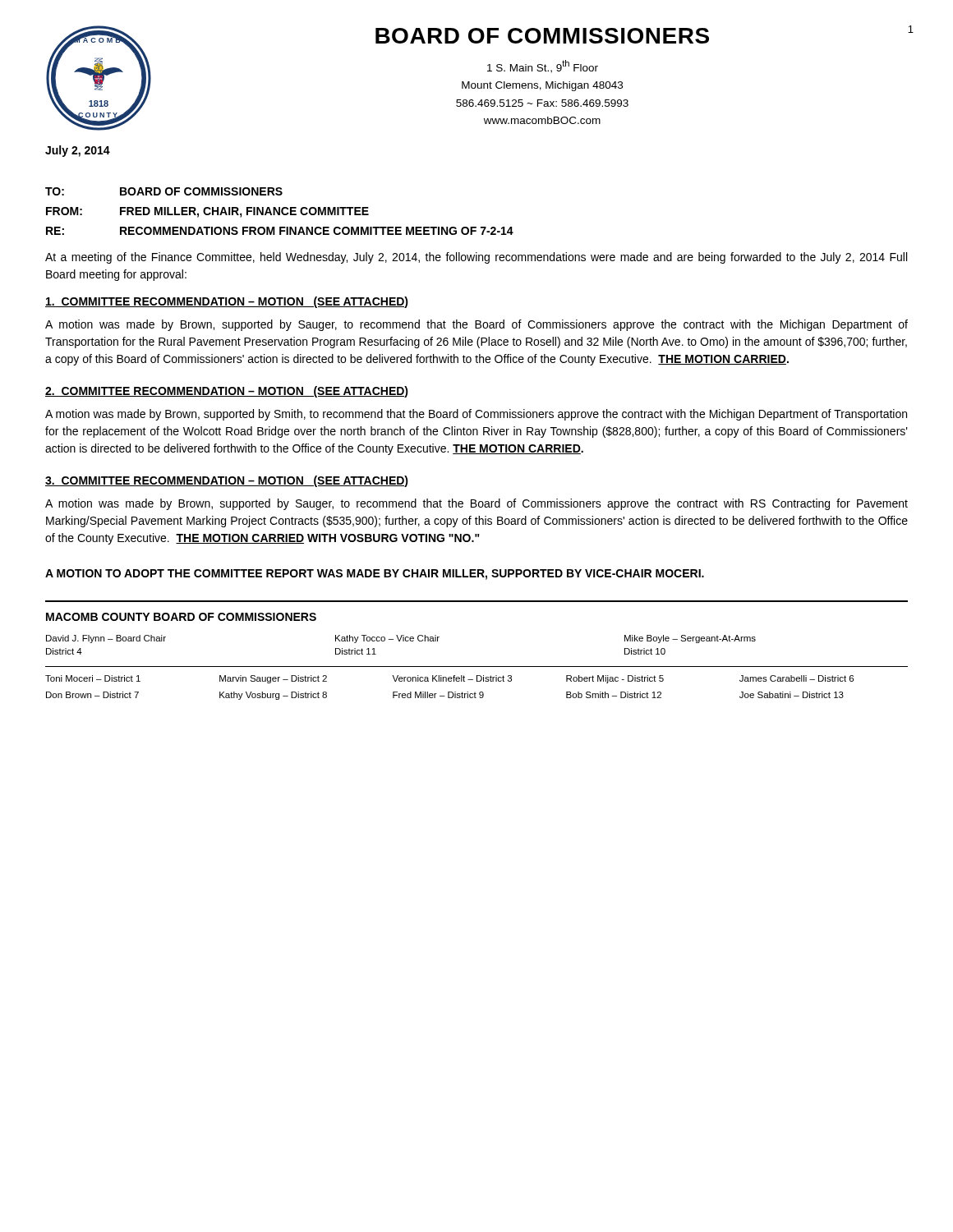
Task: Click where it says "MACOMB COUNTY BOARD OF COMMISSIONERS"
Action: [x=181, y=617]
